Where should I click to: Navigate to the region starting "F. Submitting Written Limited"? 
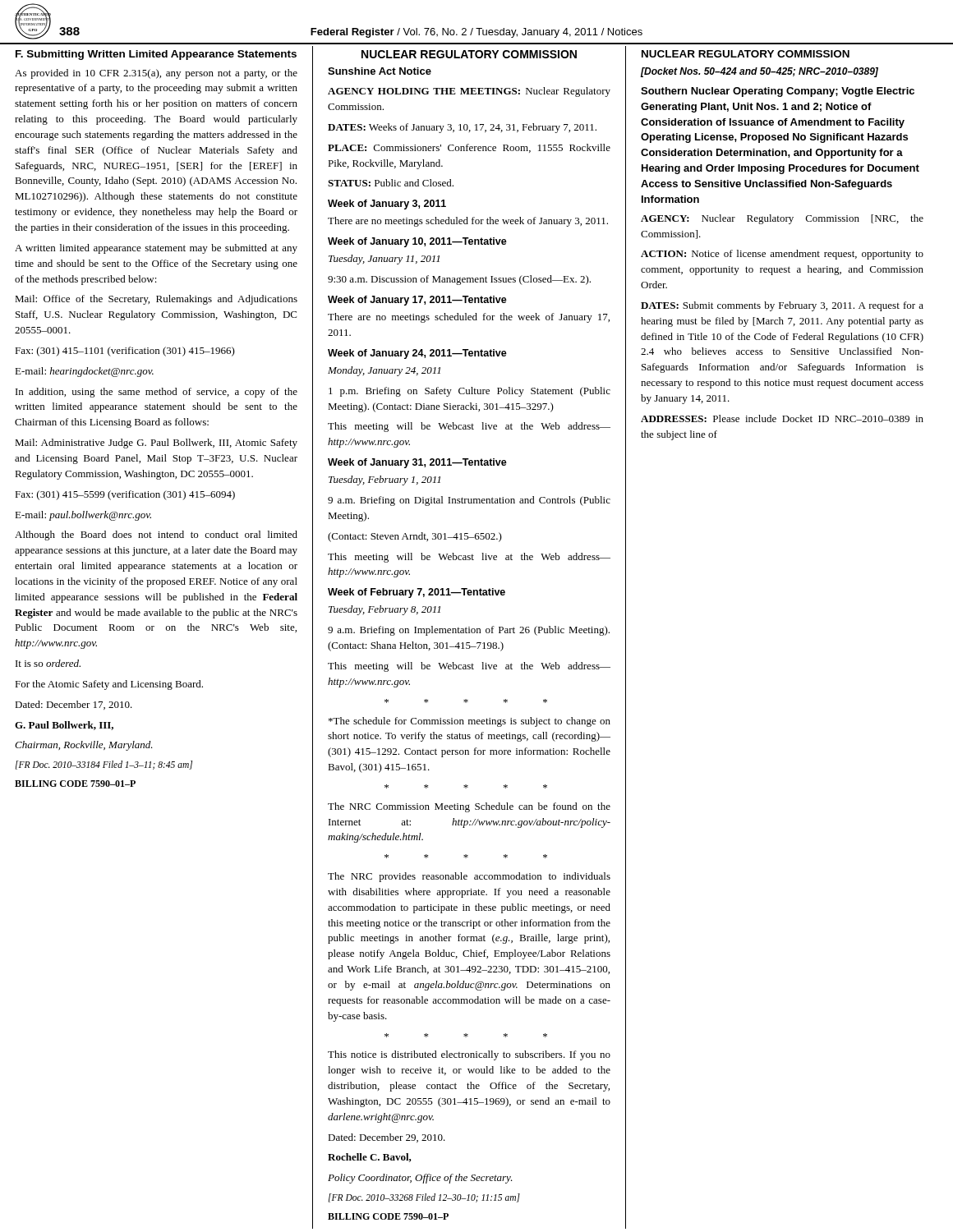pyautogui.click(x=156, y=54)
